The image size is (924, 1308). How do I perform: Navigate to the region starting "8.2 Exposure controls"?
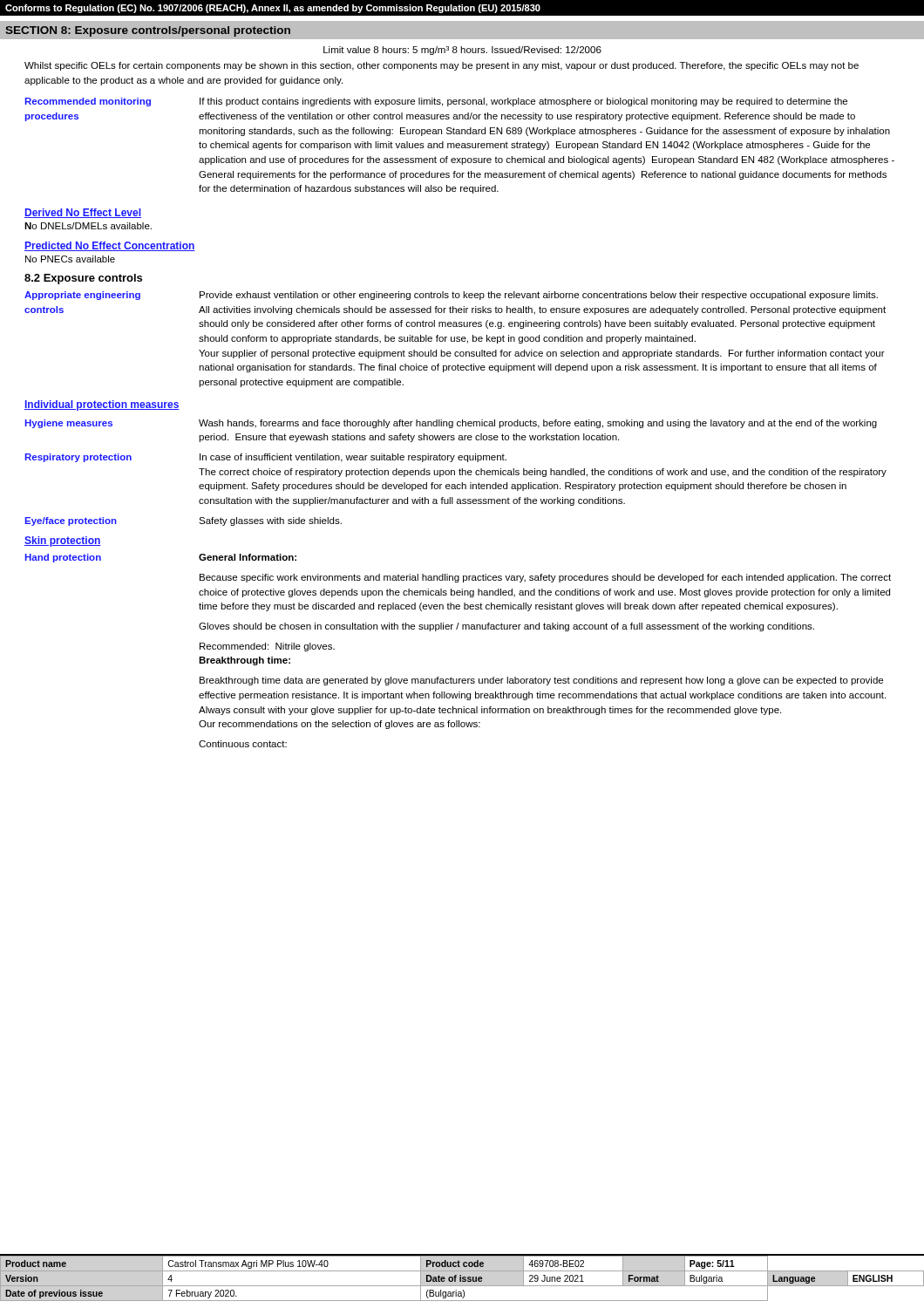click(84, 278)
